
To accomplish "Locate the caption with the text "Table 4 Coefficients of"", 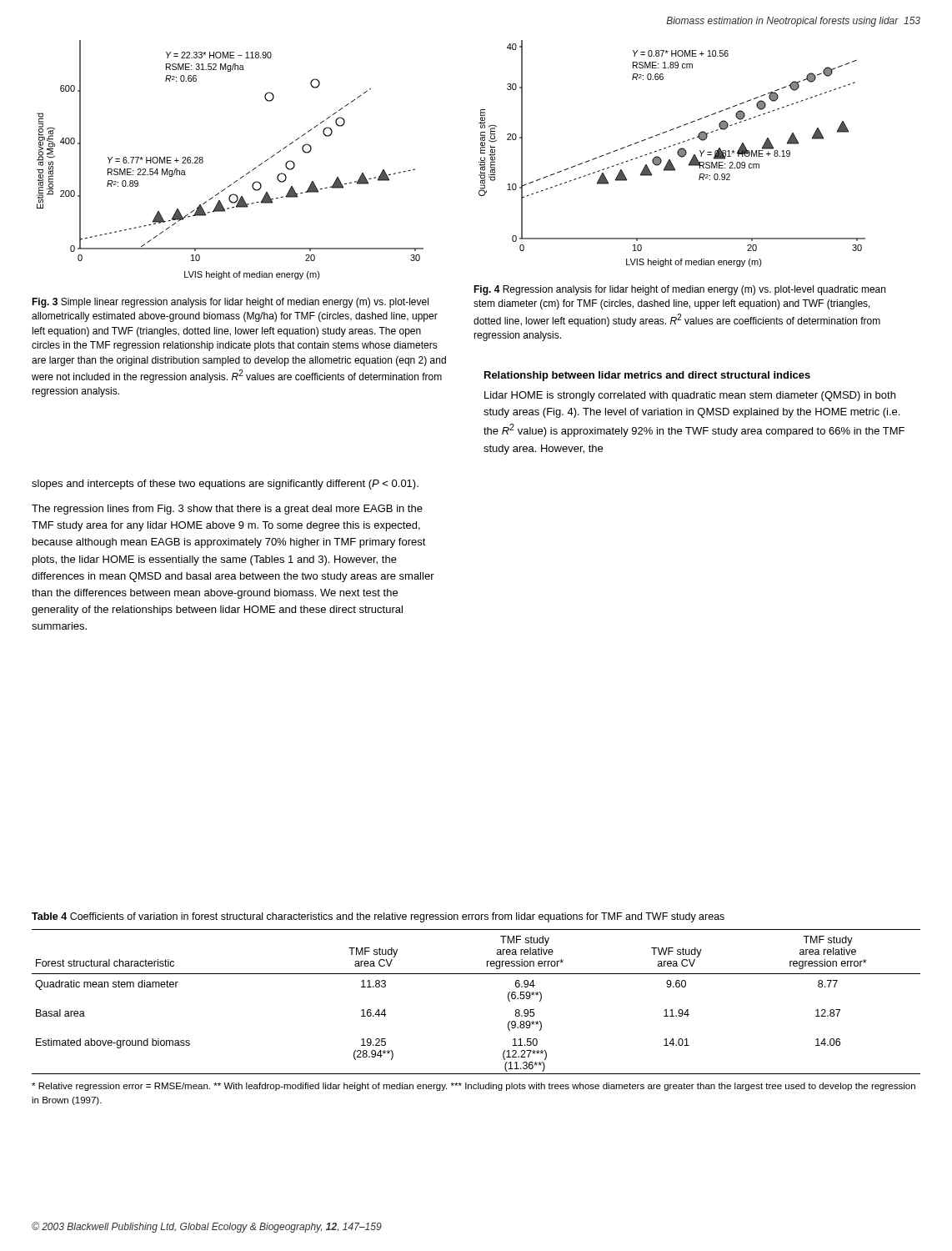I will click(378, 917).
